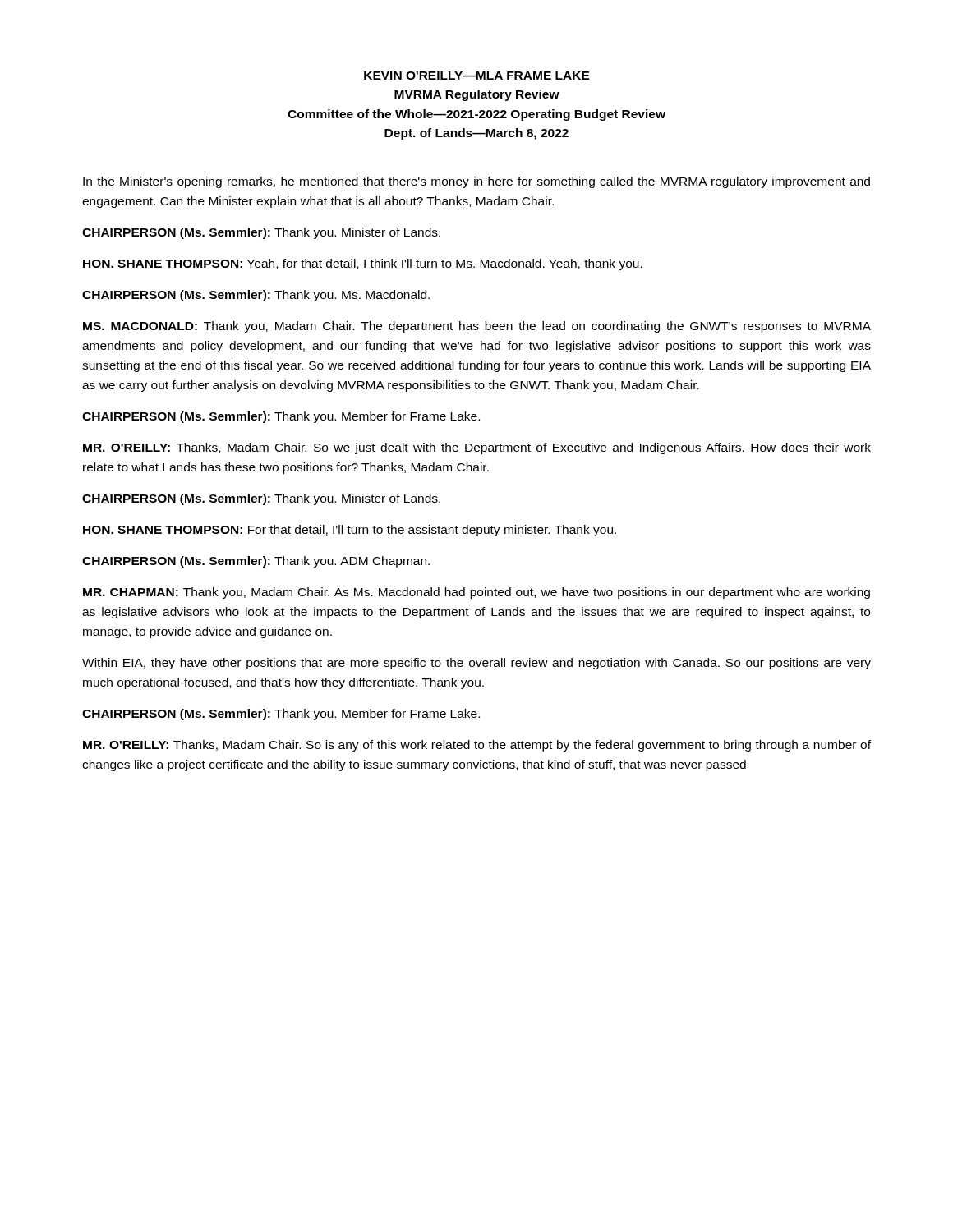This screenshot has width=953, height=1232.
Task: Find the text block that reads "MR. O'REILLY: Thanks, Madam Chair. So we"
Action: pos(476,457)
